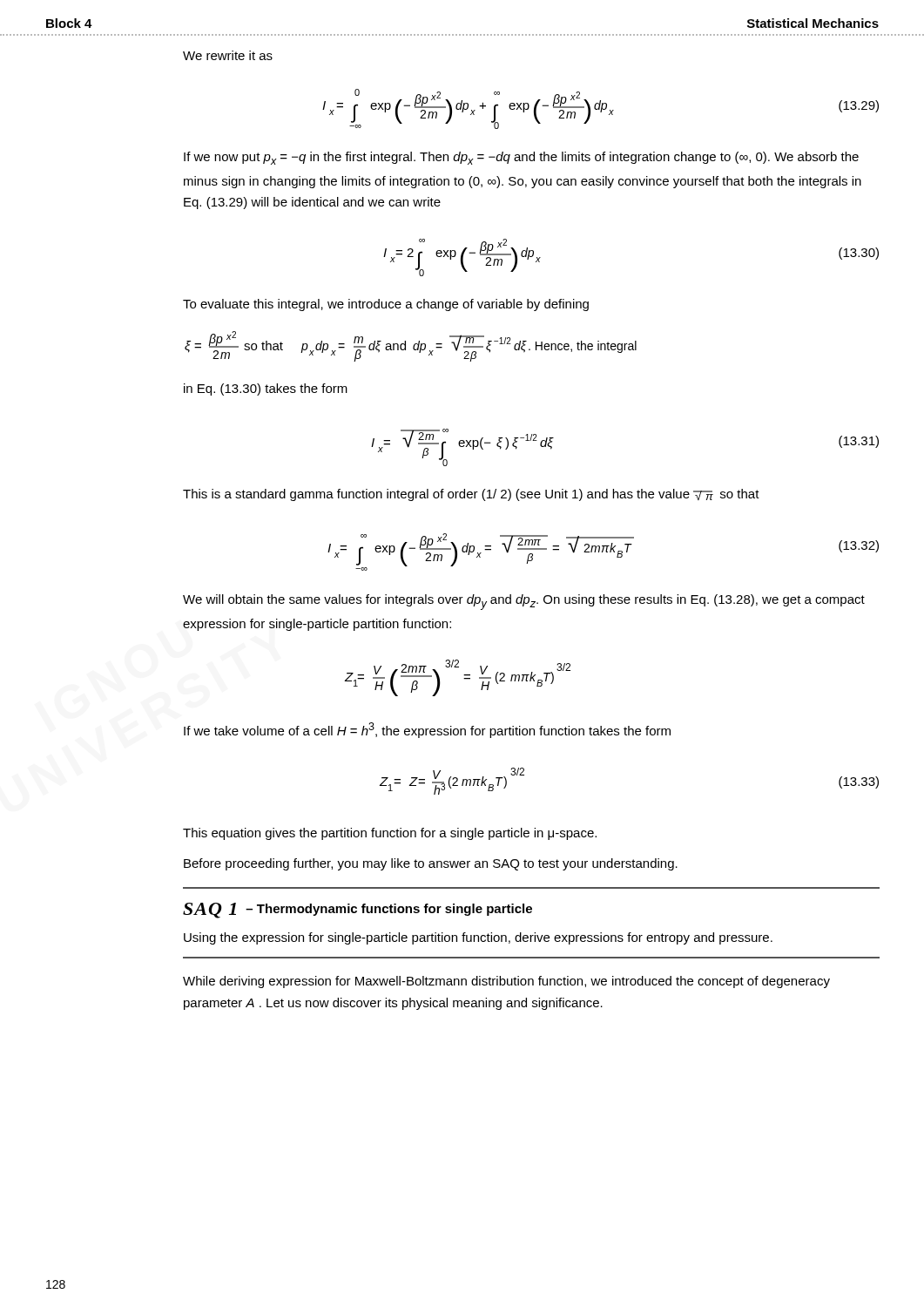Click on the region starting "If we now put px ="
Image resolution: width=924 pixels, height=1307 pixels.
[x=522, y=179]
